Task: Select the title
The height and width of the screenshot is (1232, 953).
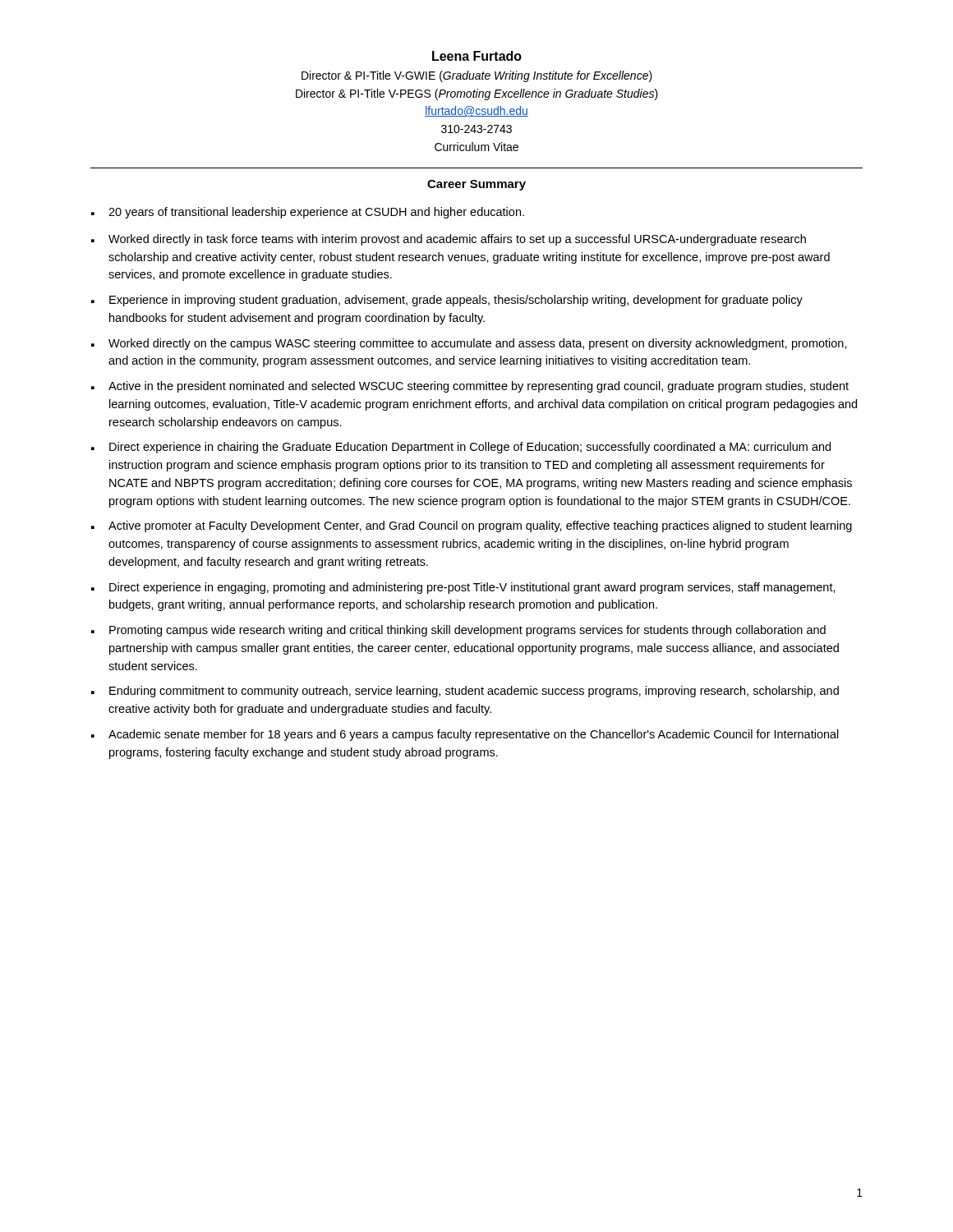Action: [x=476, y=103]
